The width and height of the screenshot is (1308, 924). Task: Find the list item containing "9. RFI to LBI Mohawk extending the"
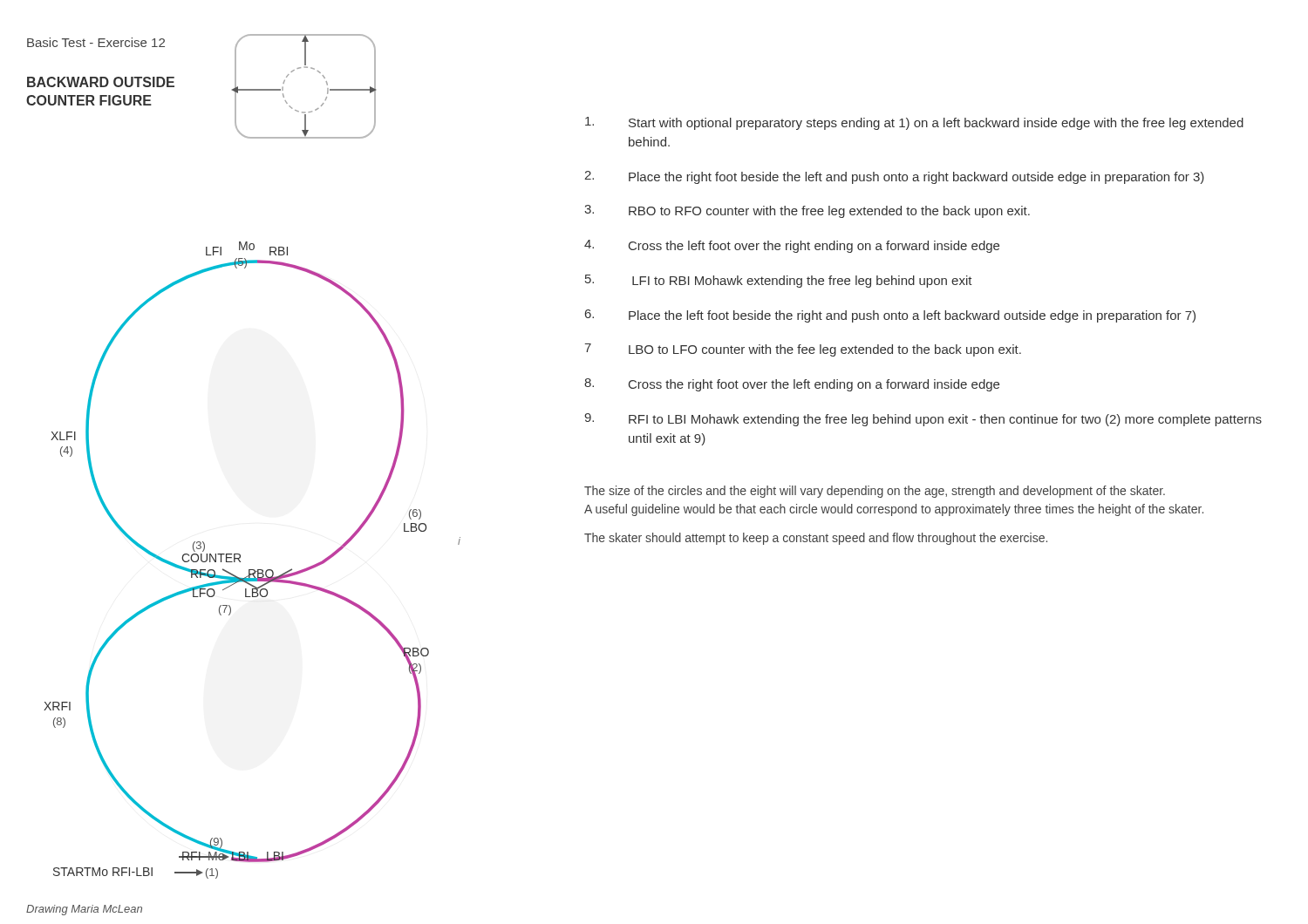point(933,428)
